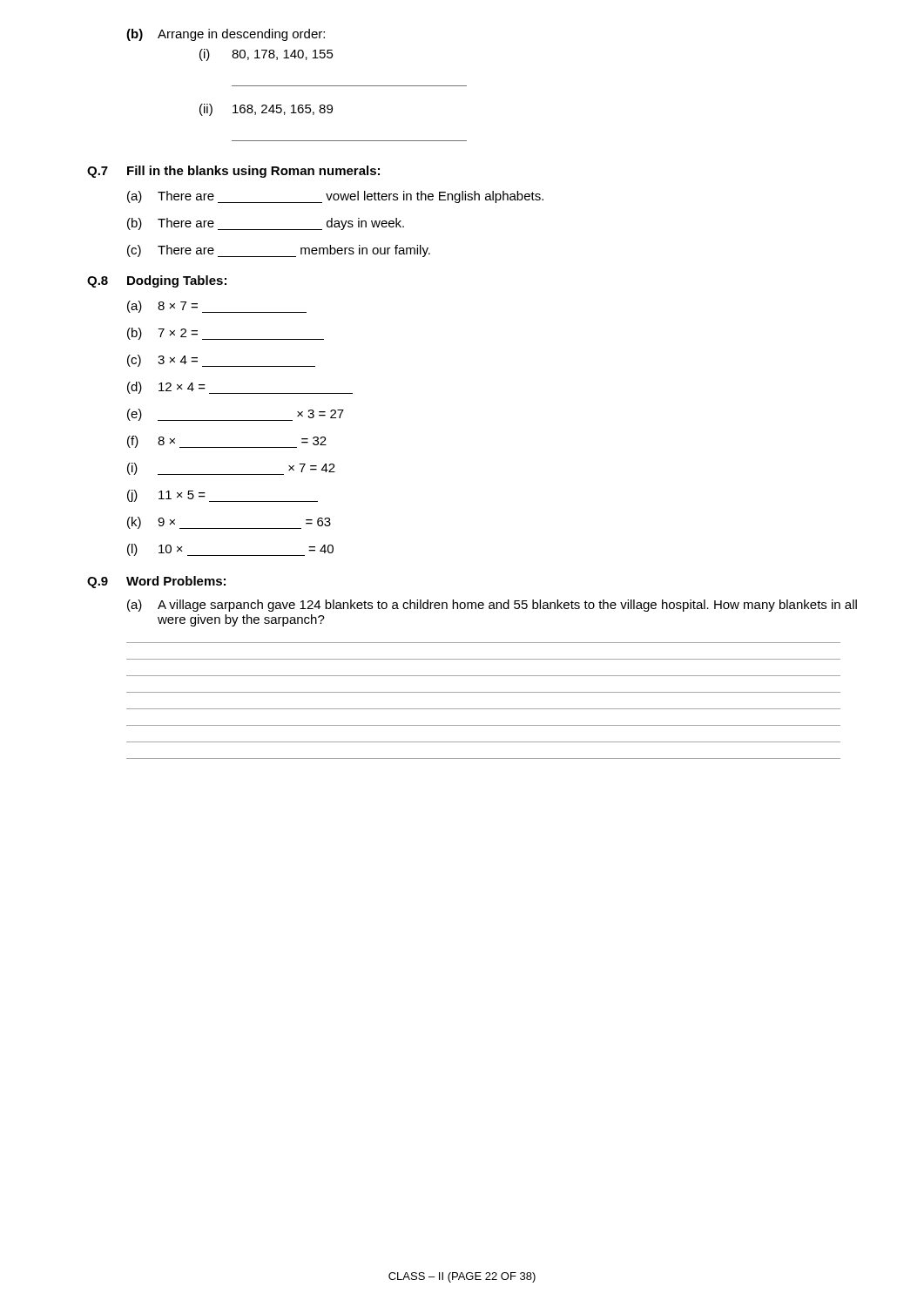Where is the passage that starts "(c) There are members in our"?
Image resolution: width=924 pixels, height=1307 pixels.
pyautogui.click(x=279, y=250)
